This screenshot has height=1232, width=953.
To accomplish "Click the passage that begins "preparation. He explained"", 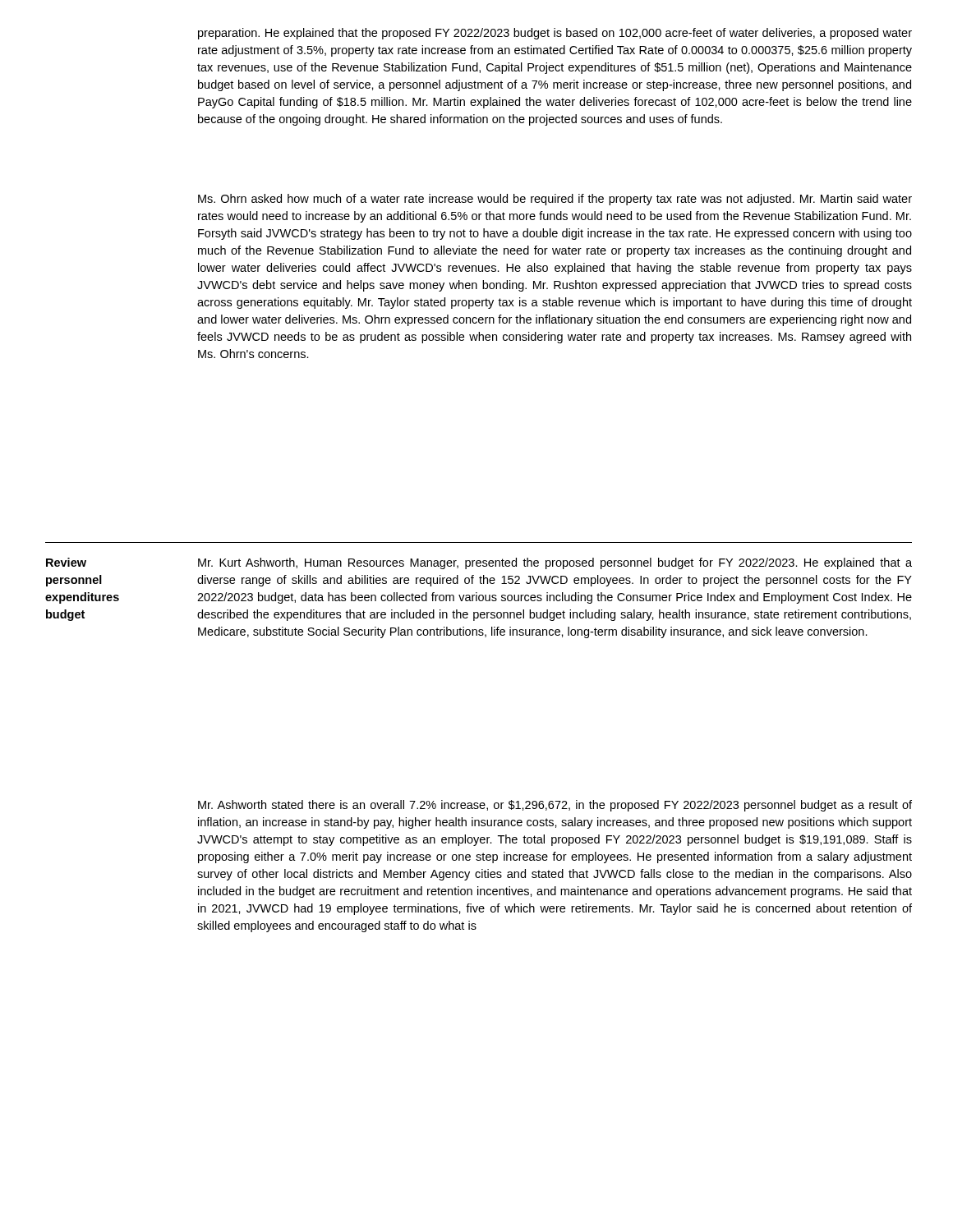I will 555,76.
